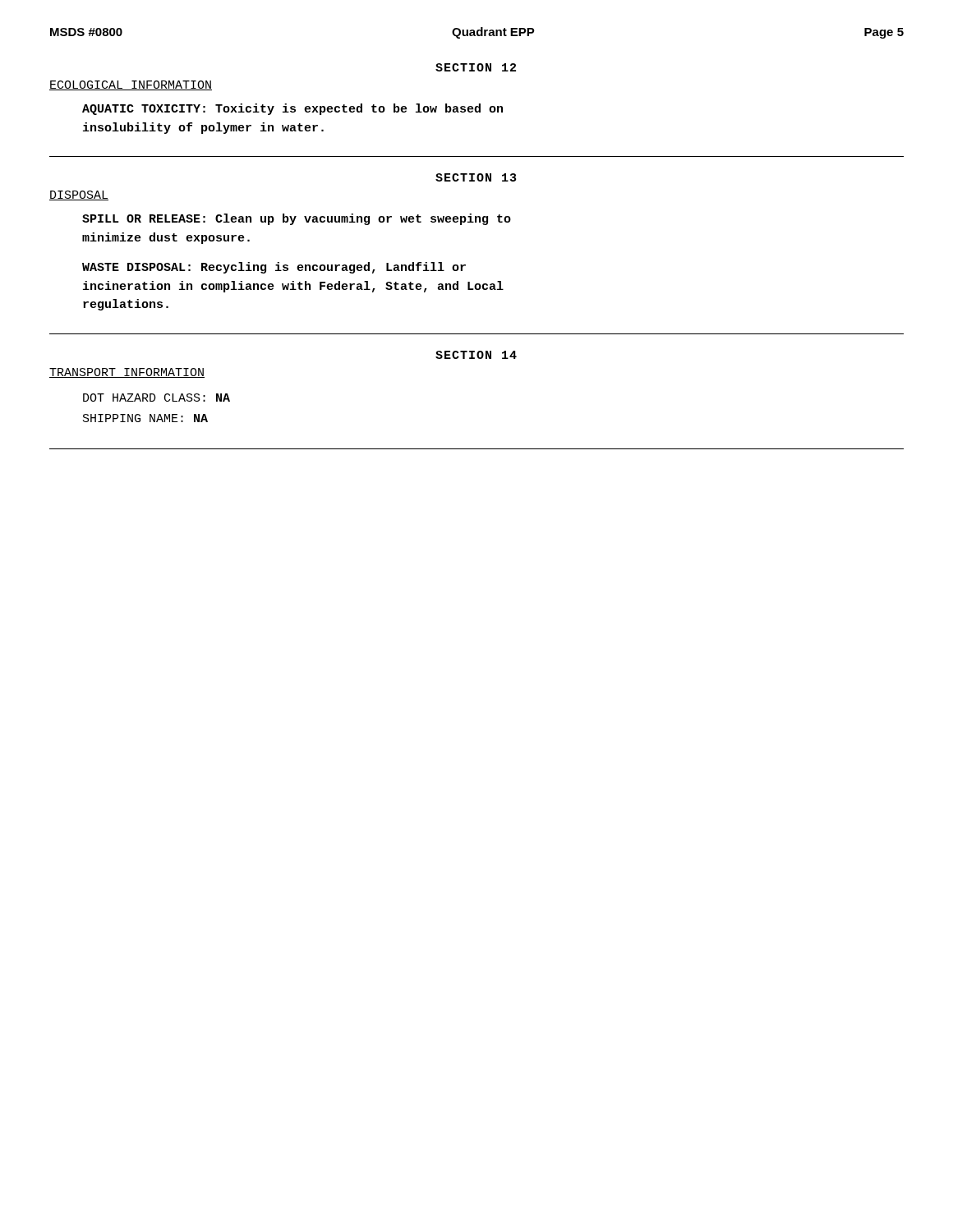Click the passage that begins "DOT HAZARD CLASS: NA"
Screen dimensions: 1232x953
tap(156, 409)
